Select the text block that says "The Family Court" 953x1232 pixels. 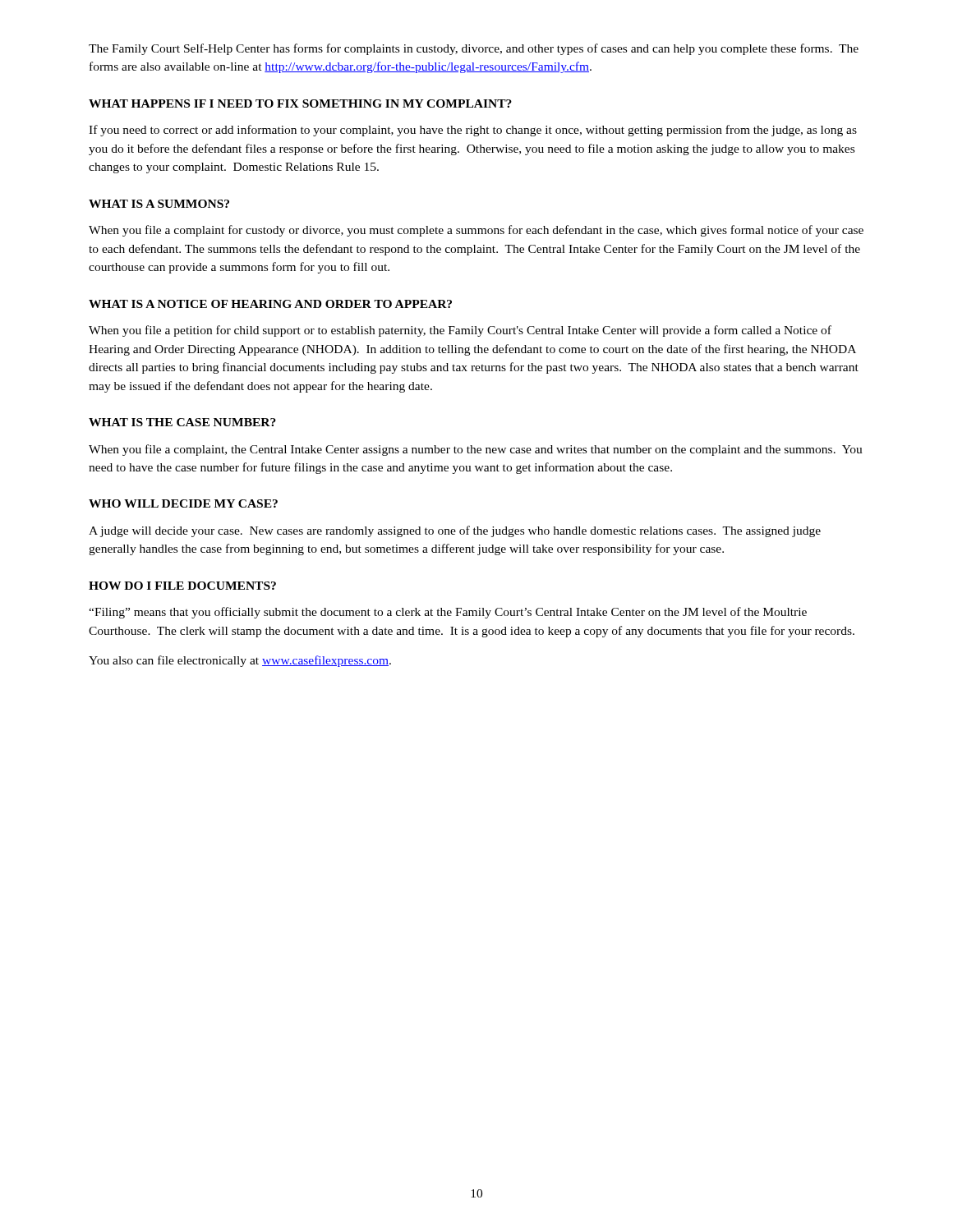pyautogui.click(x=474, y=57)
